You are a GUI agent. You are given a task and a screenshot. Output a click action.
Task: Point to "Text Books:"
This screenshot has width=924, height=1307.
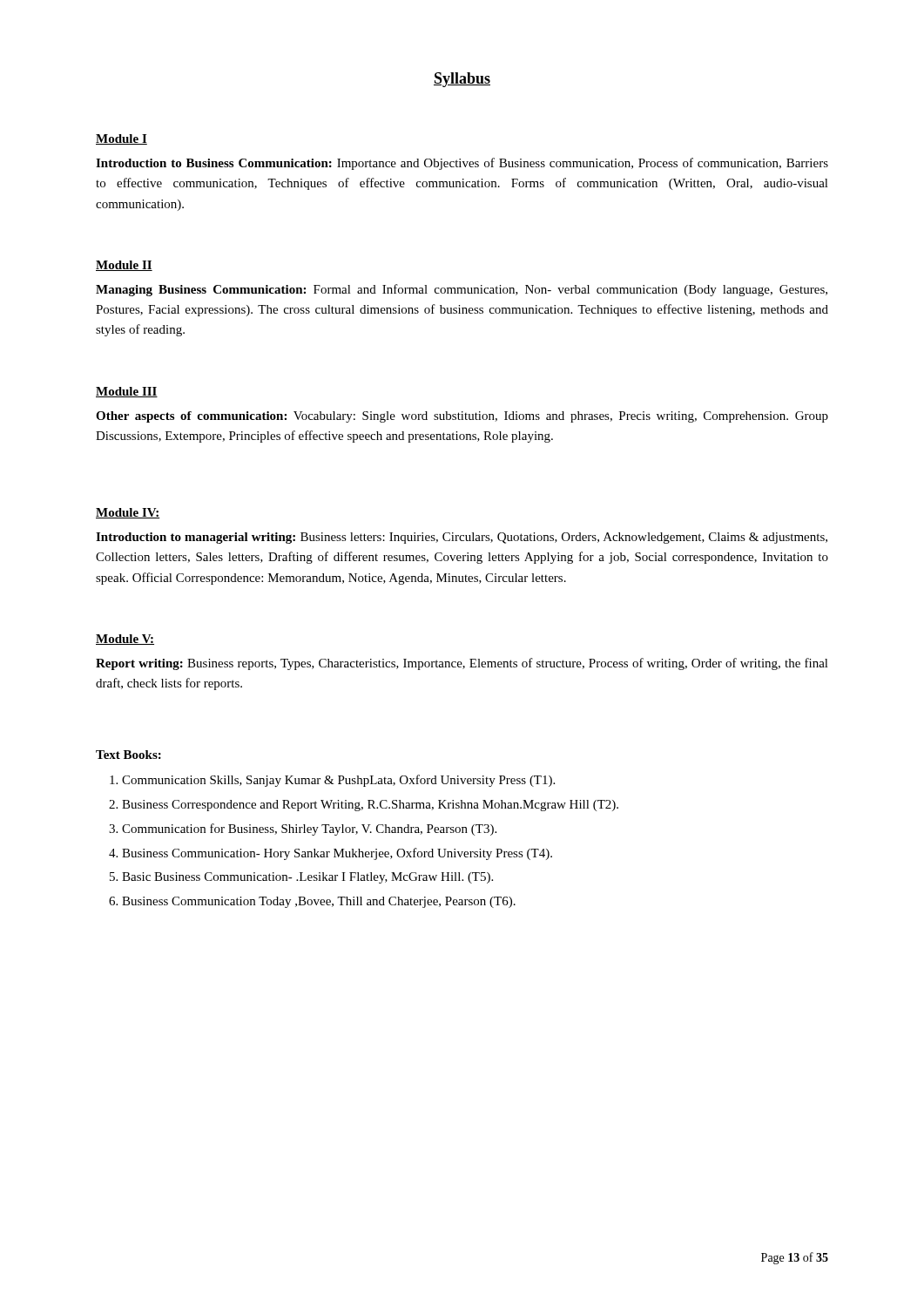tap(129, 755)
